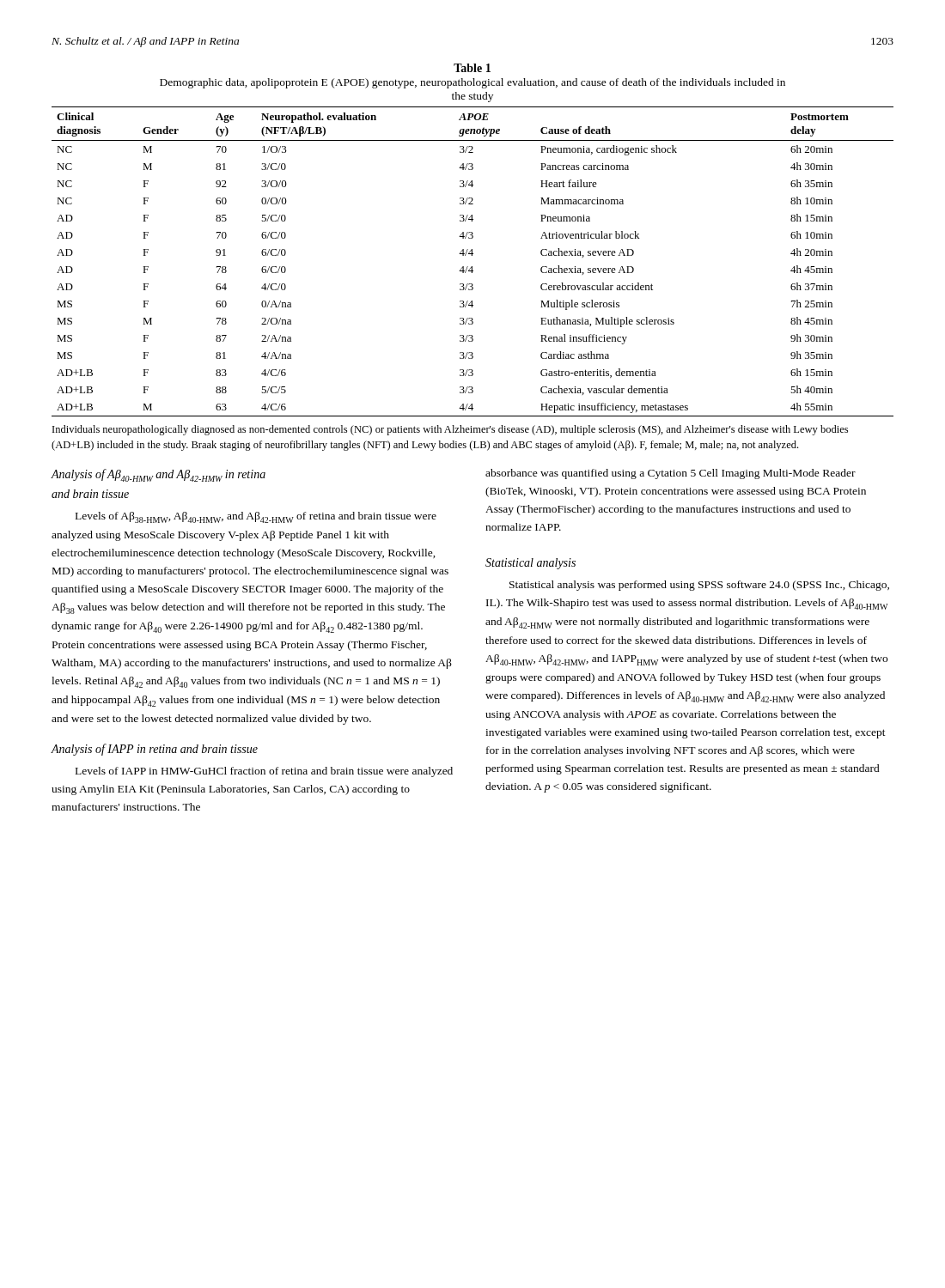Locate the section header that opens with "Analysis of IAPP in retina"
Screen dimensions: 1288x945
coord(155,749)
